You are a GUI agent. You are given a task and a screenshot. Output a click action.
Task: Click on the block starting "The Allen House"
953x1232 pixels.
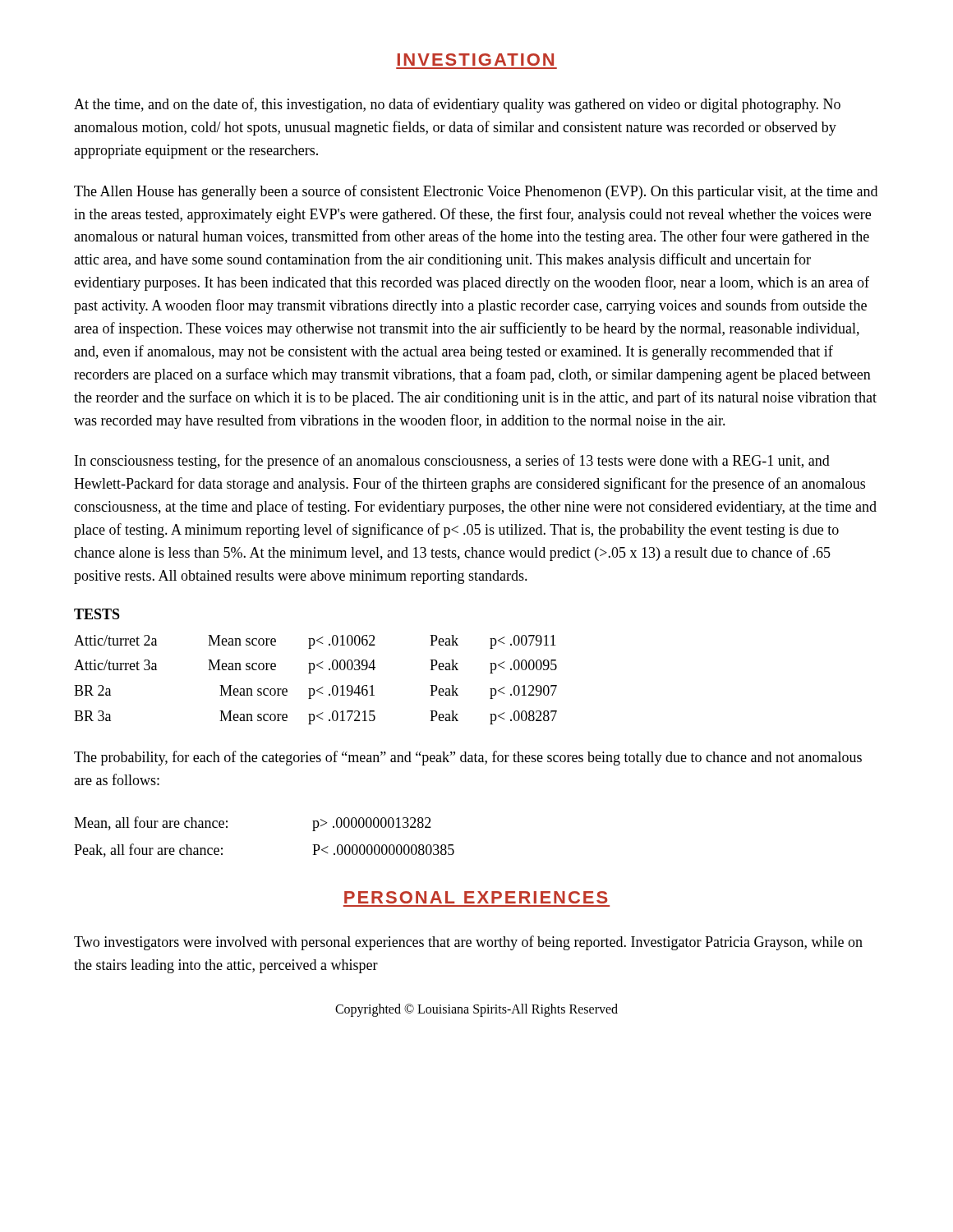tap(476, 306)
